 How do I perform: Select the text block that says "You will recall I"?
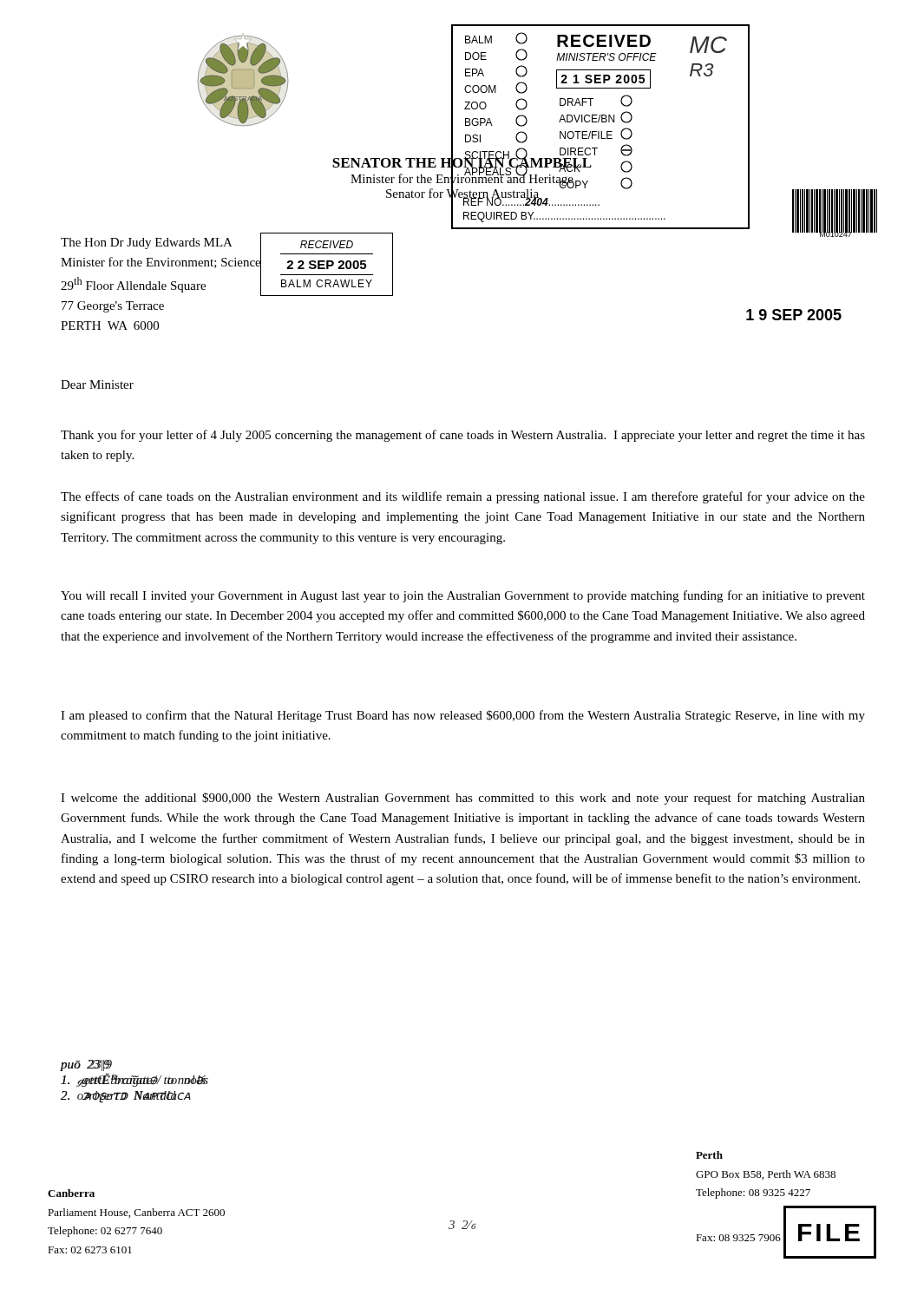pos(463,616)
